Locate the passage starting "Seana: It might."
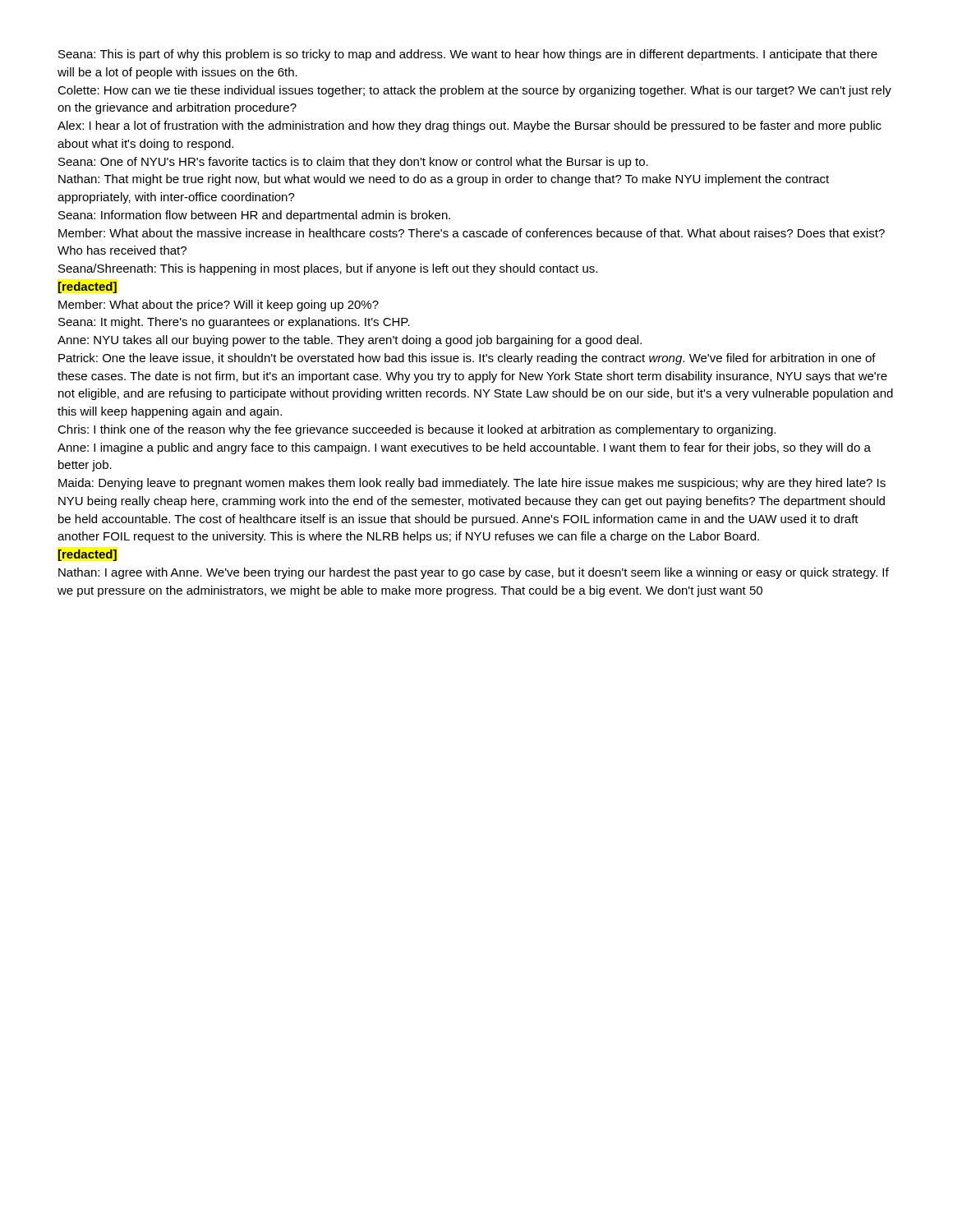This screenshot has width=953, height=1232. [x=234, y=322]
